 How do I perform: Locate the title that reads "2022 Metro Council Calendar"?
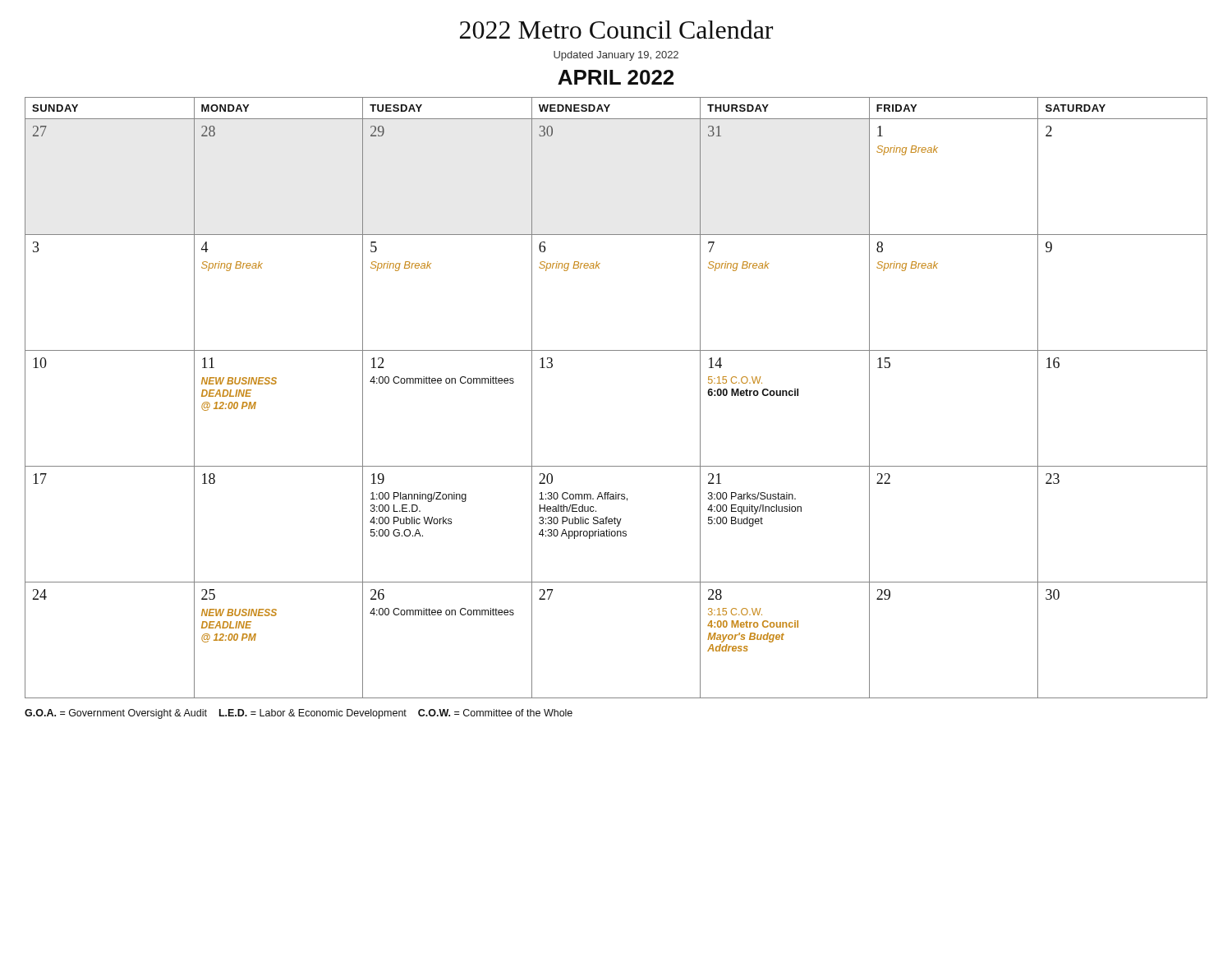616,30
